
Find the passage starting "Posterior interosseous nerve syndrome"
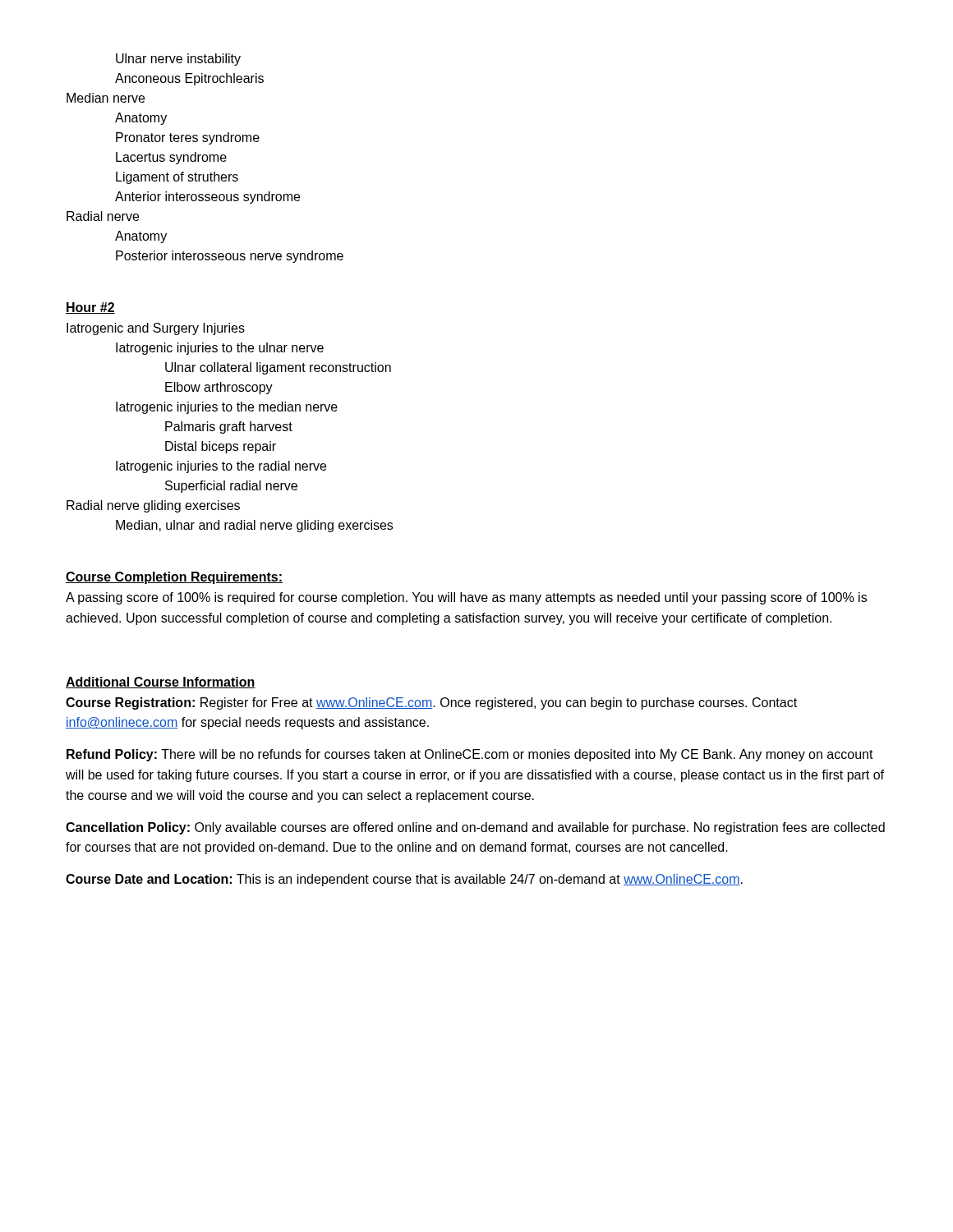click(229, 256)
